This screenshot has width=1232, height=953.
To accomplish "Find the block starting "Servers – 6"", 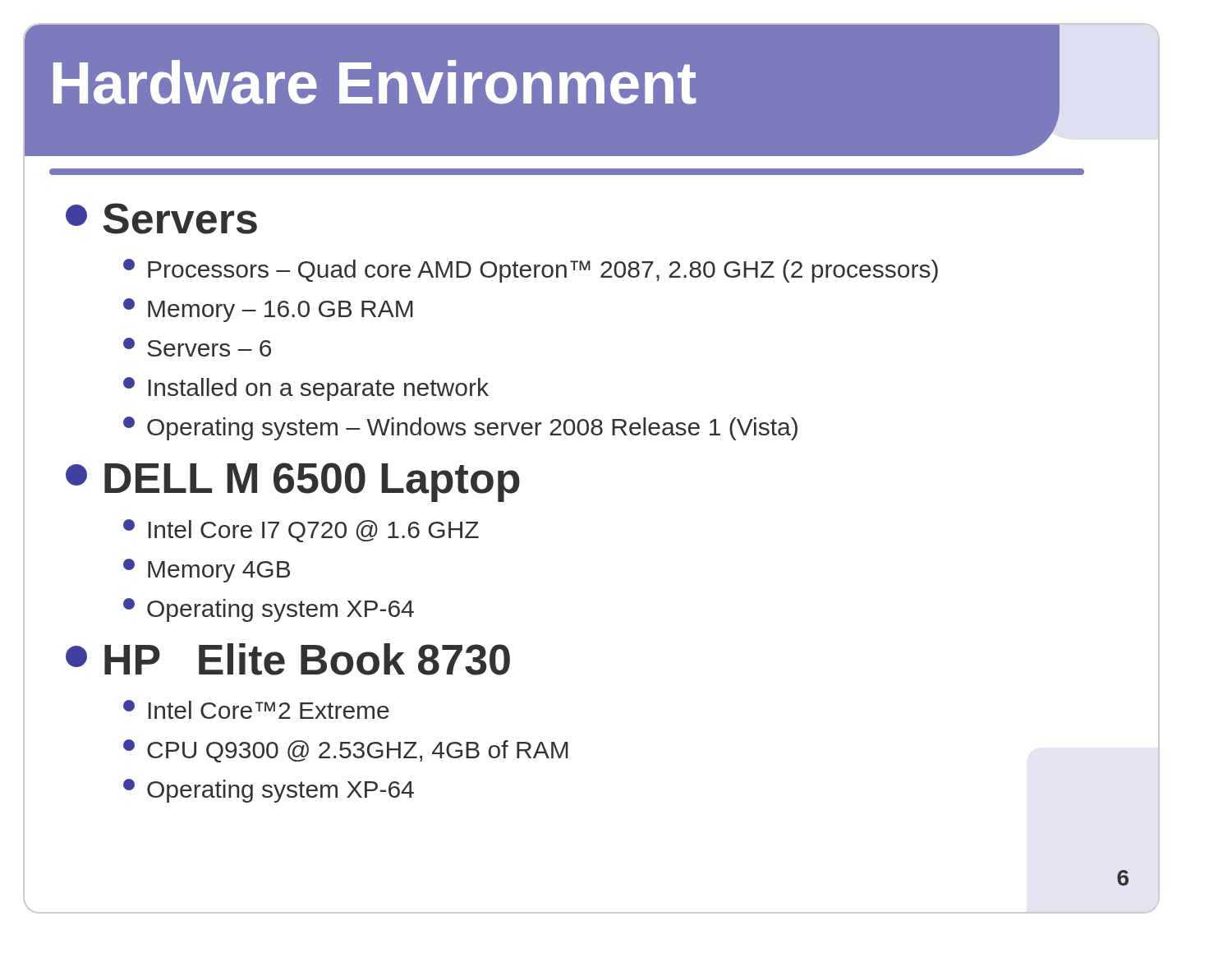I will coord(209,348).
